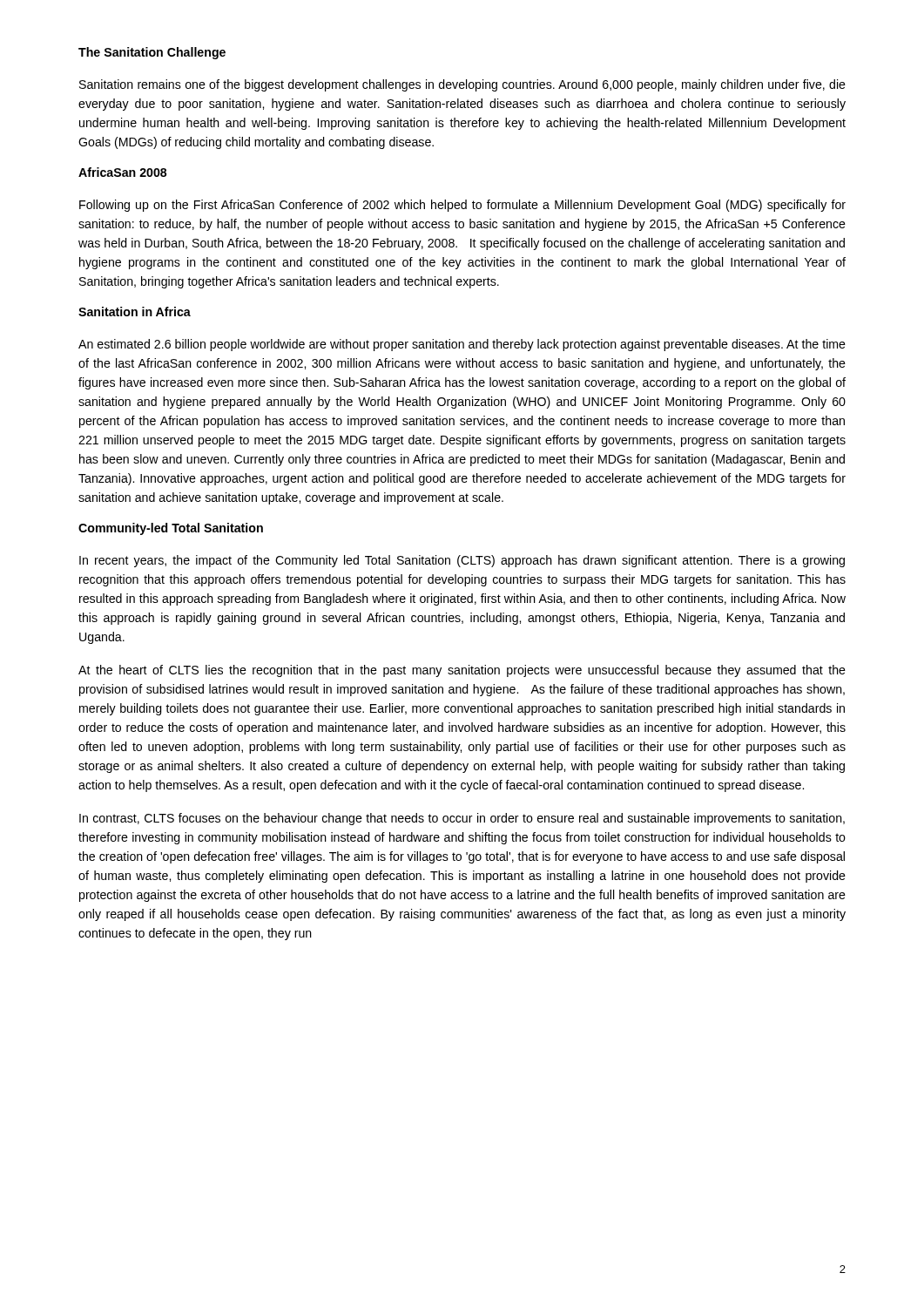Screen dimensions: 1307x924
Task: Locate the text block that reads "Sanitation remains one"
Action: [x=462, y=113]
